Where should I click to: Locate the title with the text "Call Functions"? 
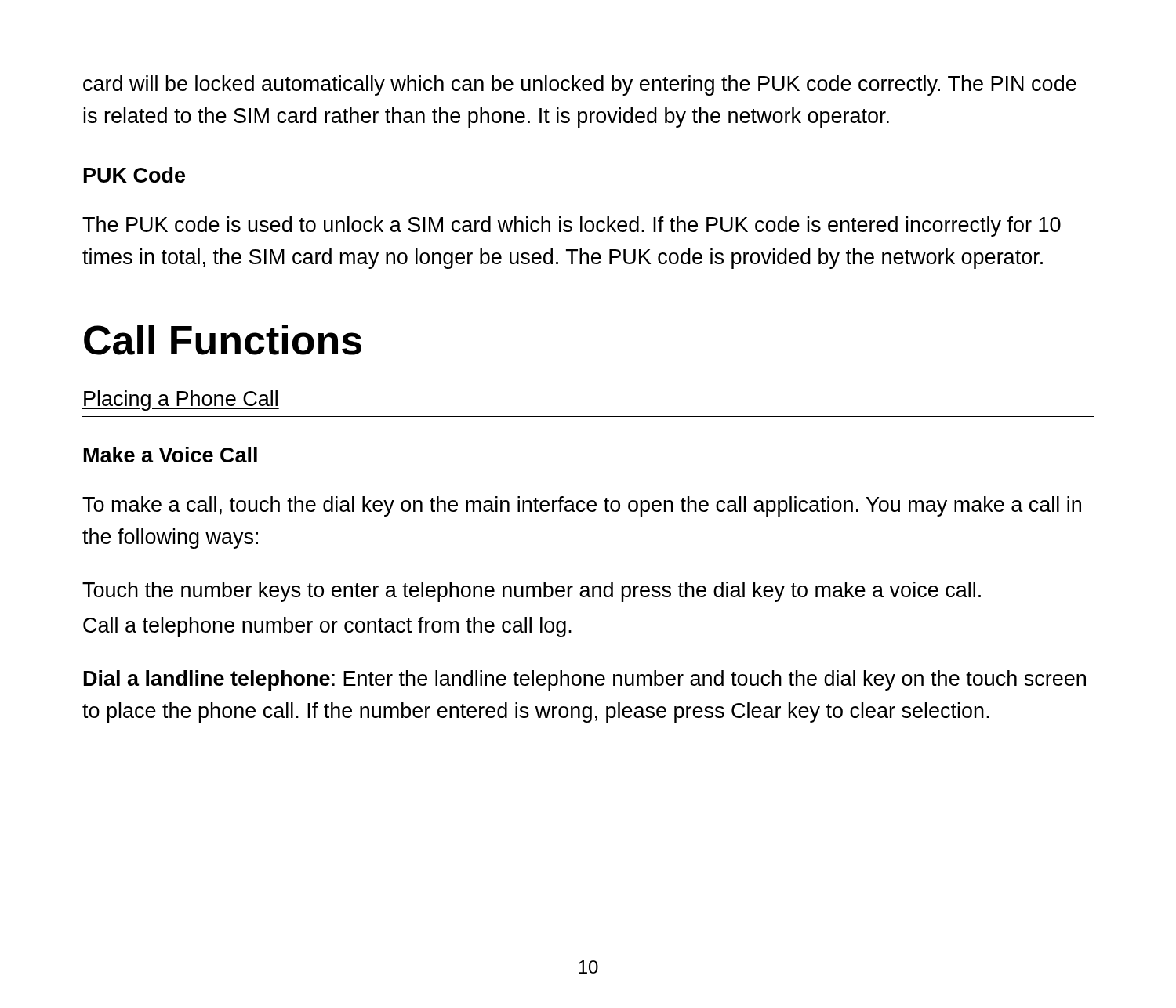click(223, 340)
